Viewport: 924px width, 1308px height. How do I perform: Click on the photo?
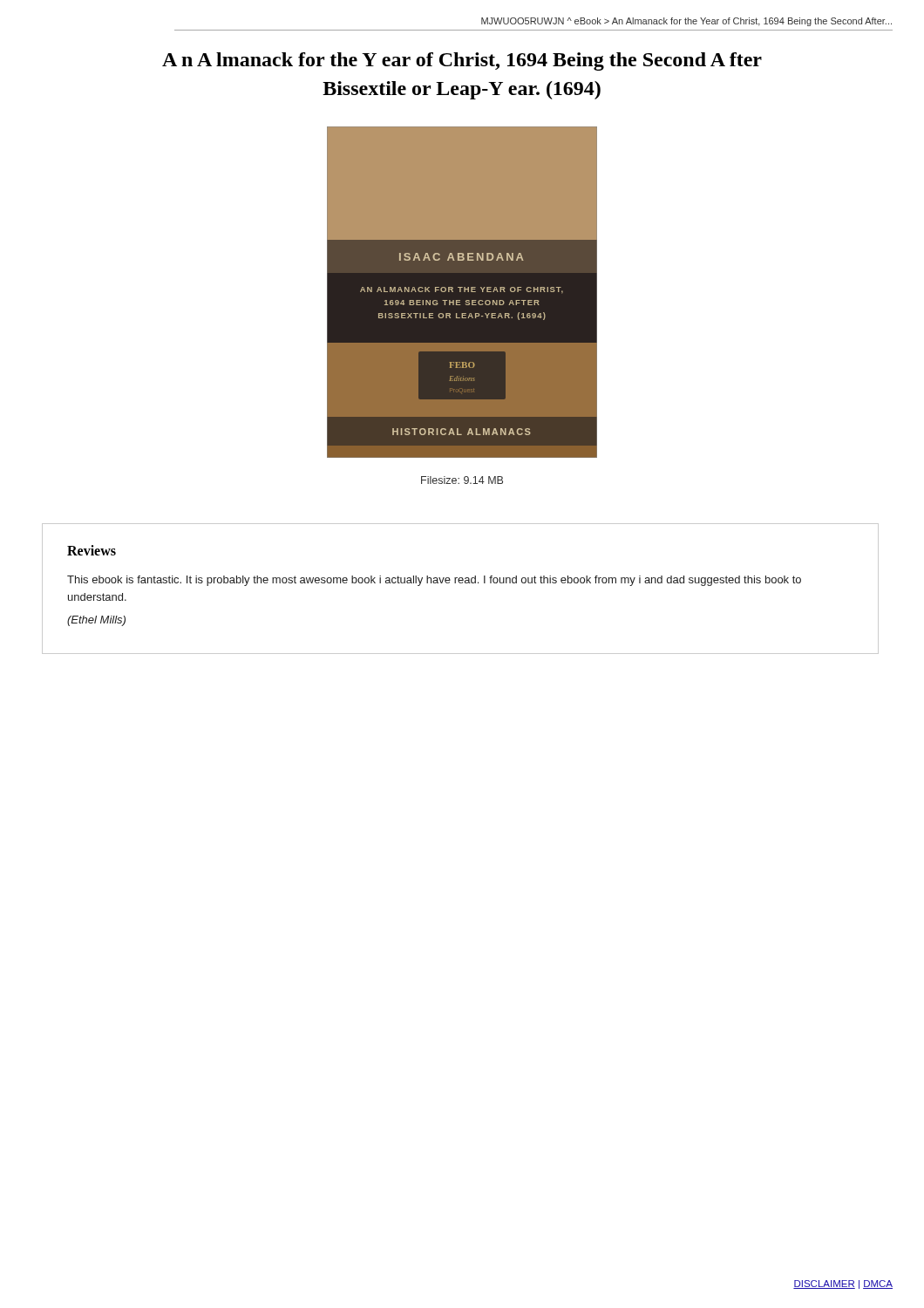(462, 292)
